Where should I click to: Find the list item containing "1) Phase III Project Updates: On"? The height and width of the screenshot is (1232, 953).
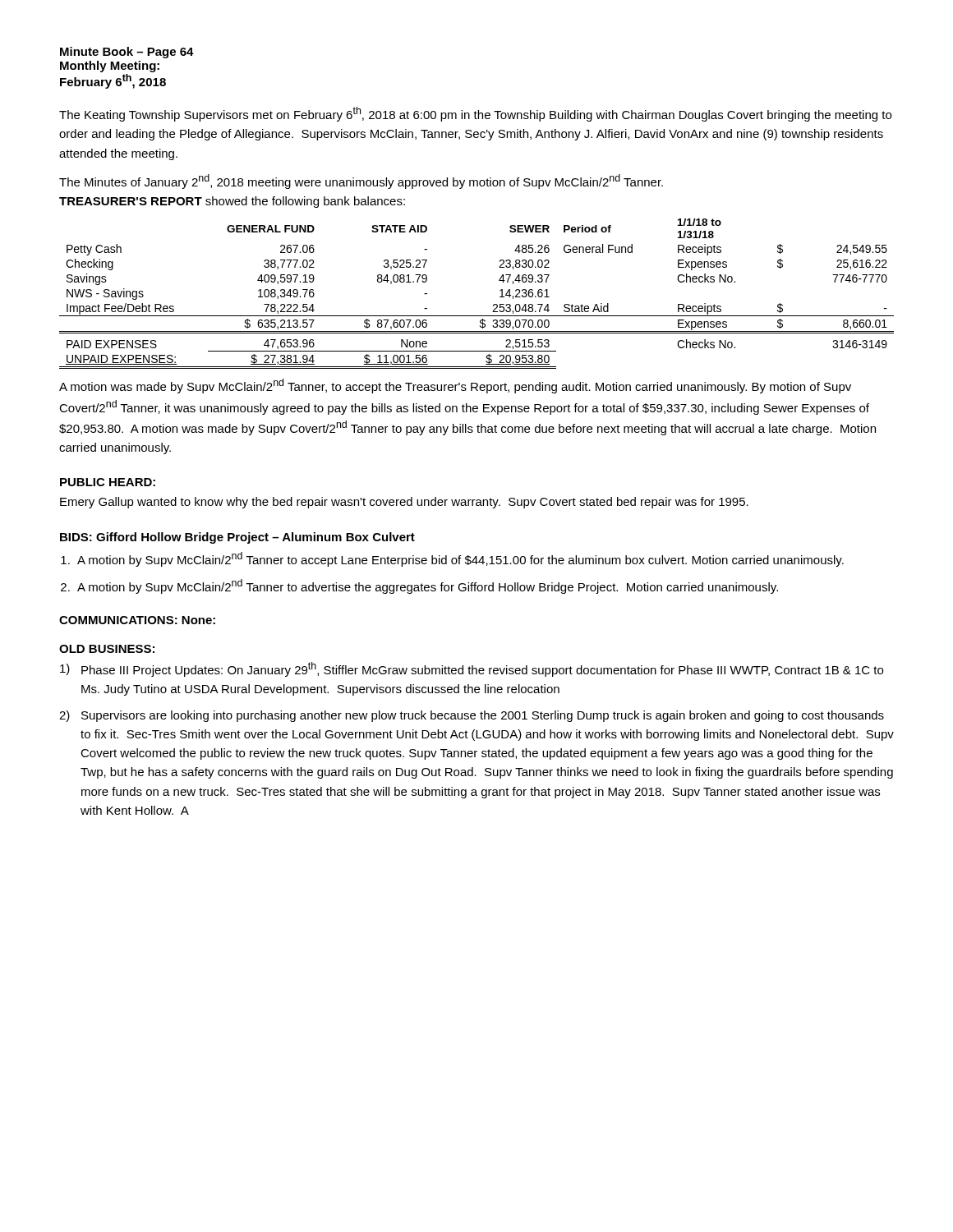coord(476,679)
